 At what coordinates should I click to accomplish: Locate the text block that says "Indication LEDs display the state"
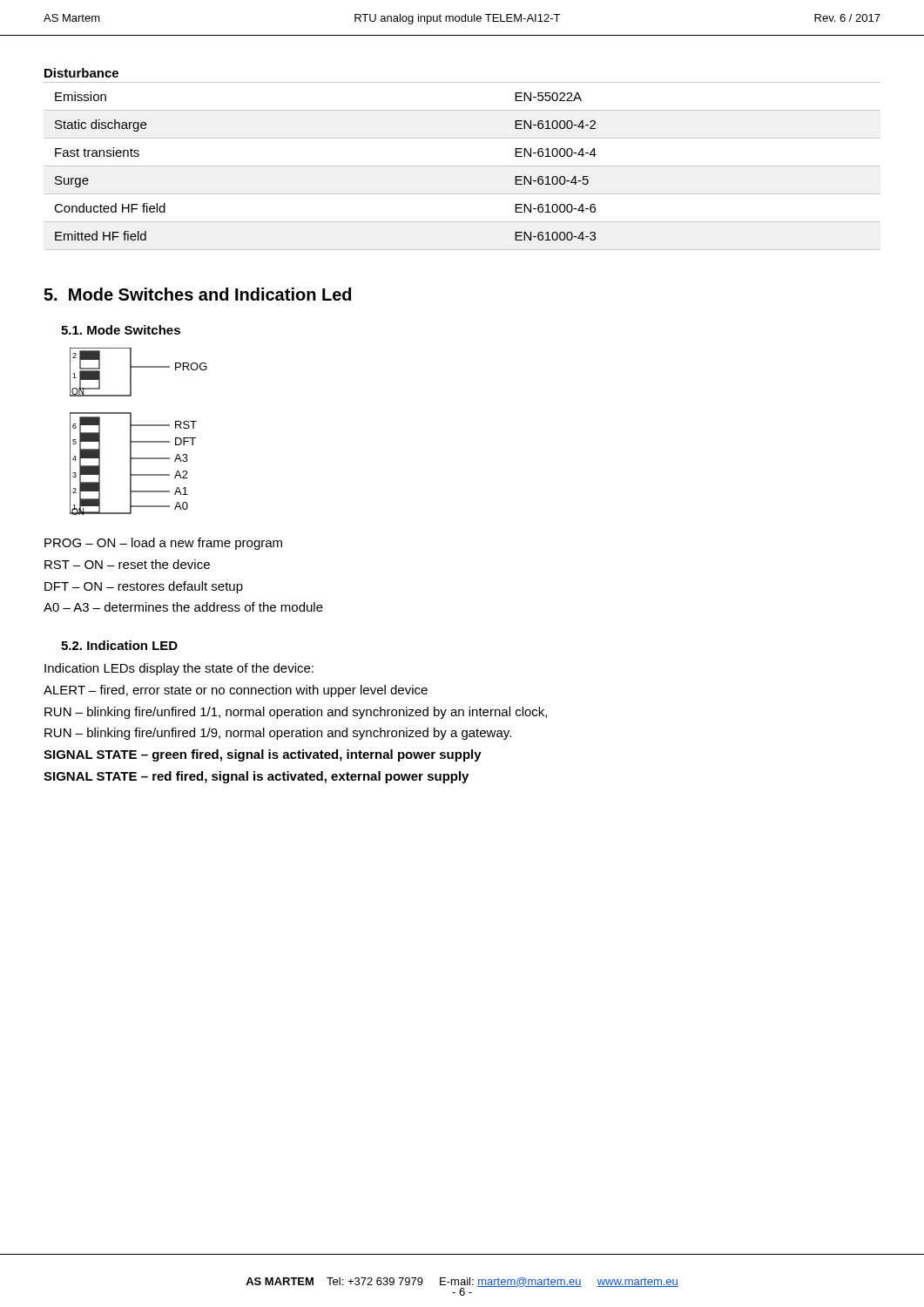296,722
